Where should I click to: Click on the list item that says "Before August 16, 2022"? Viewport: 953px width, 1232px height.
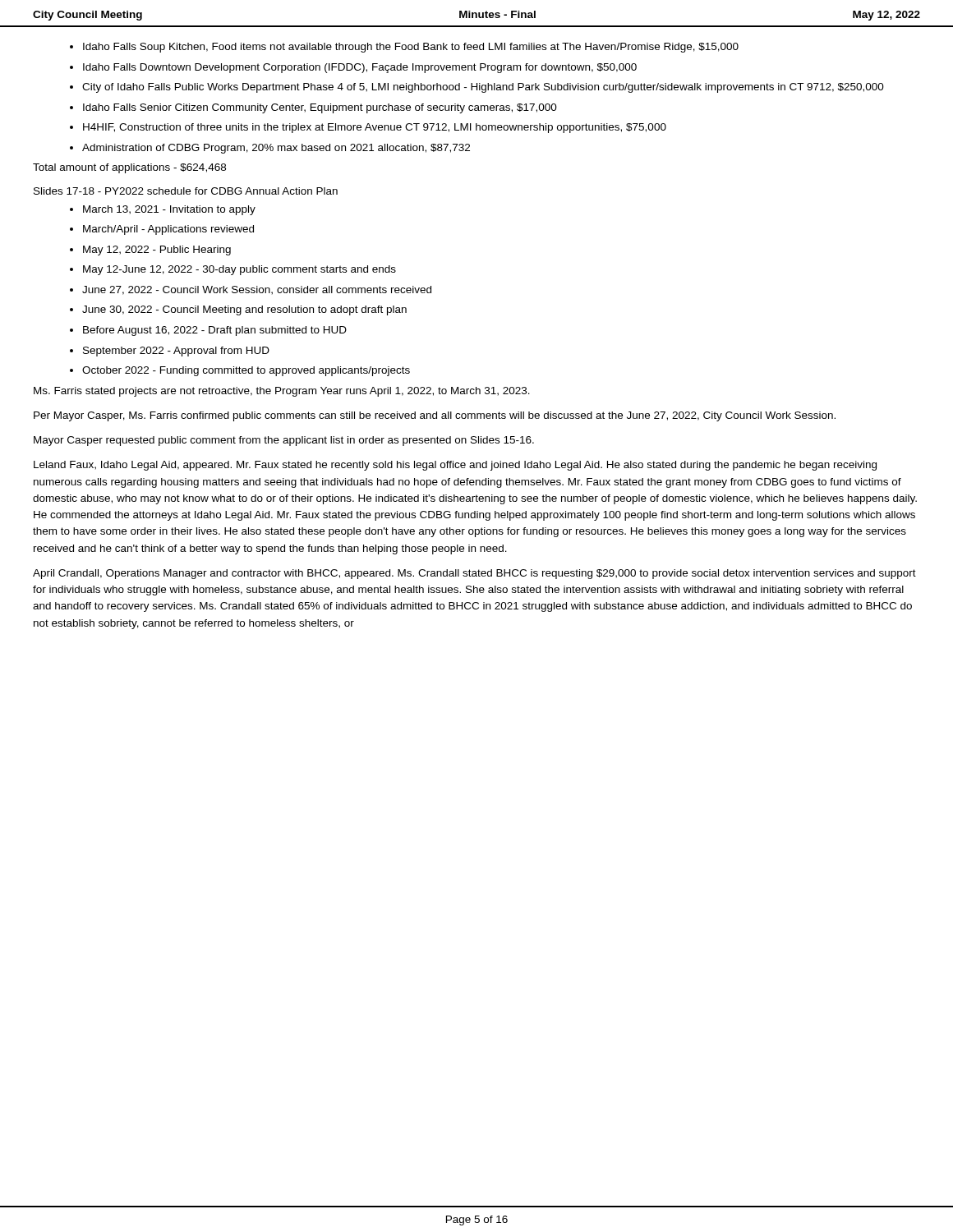tap(214, 330)
